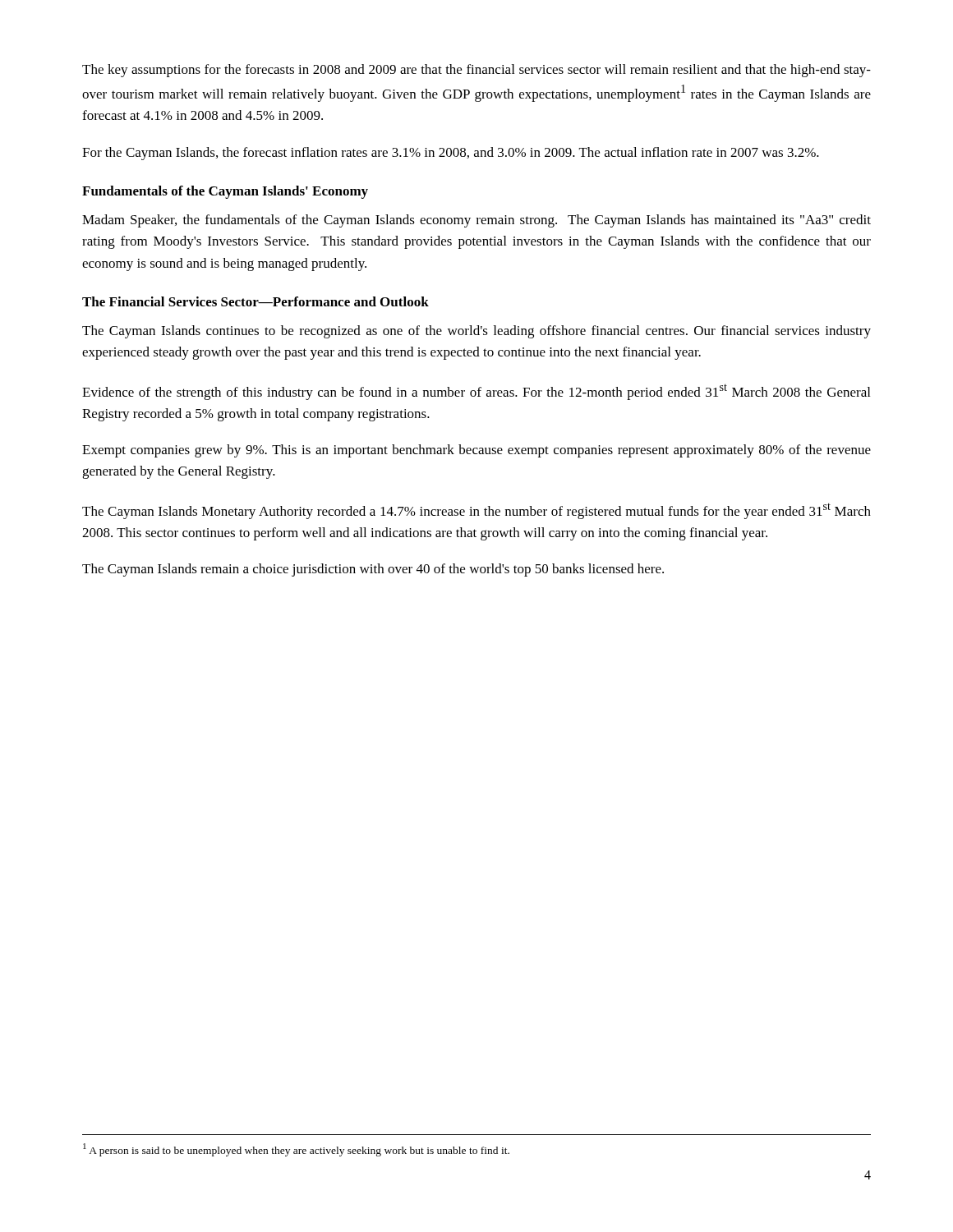Find the section header that says "The Financial Services"
Screen dimensions: 1232x953
(x=255, y=302)
